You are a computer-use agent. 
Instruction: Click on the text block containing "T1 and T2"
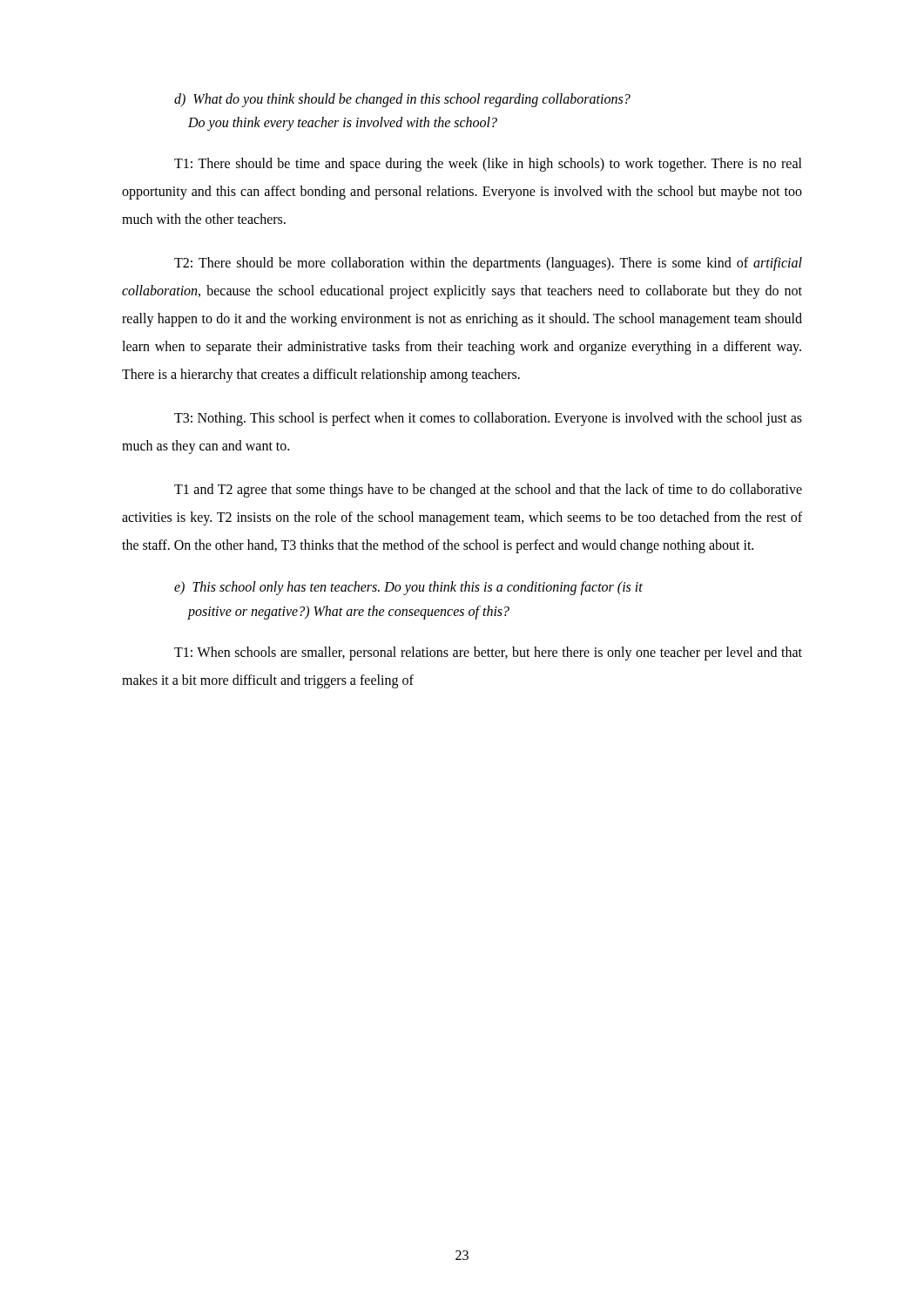coord(462,517)
